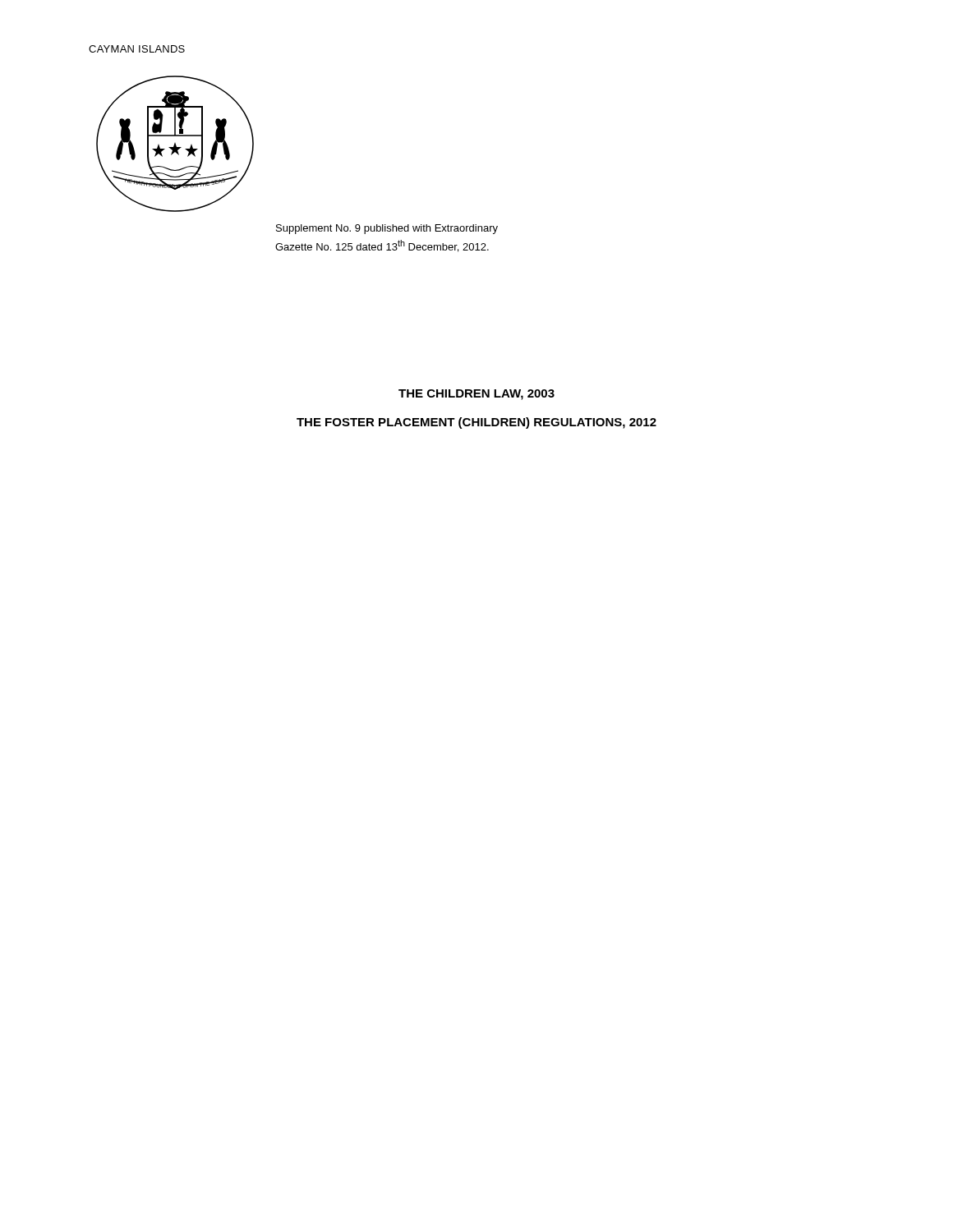Image resolution: width=953 pixels, height=1232 pixels.
Task: Click on the illustration
Action: click(175, 138)
